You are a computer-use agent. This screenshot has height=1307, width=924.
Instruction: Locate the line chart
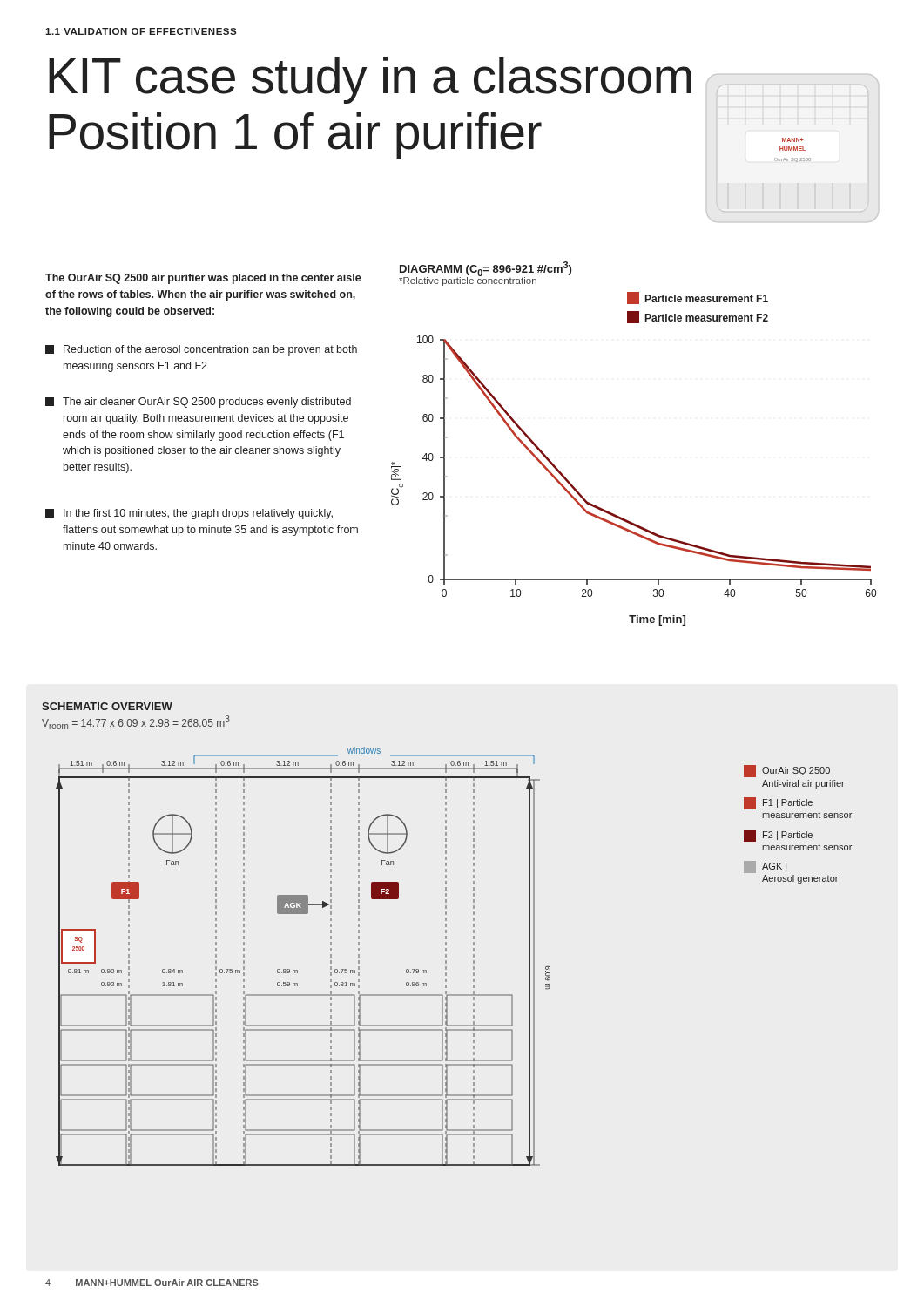pyautogui.click(x=640, y=466)
